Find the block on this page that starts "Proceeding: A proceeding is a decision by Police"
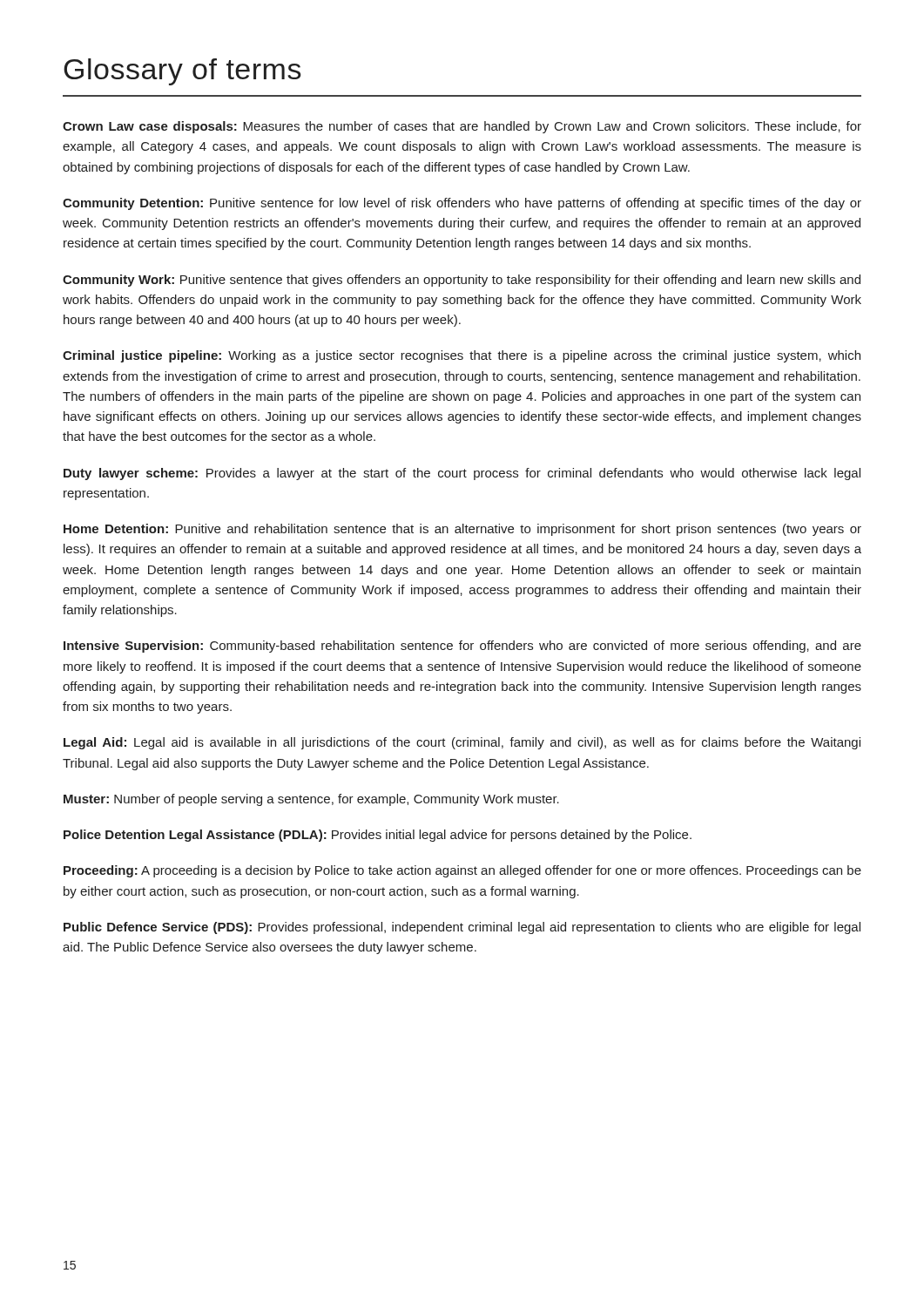The image size is (924, 1307). pos(462,881)
